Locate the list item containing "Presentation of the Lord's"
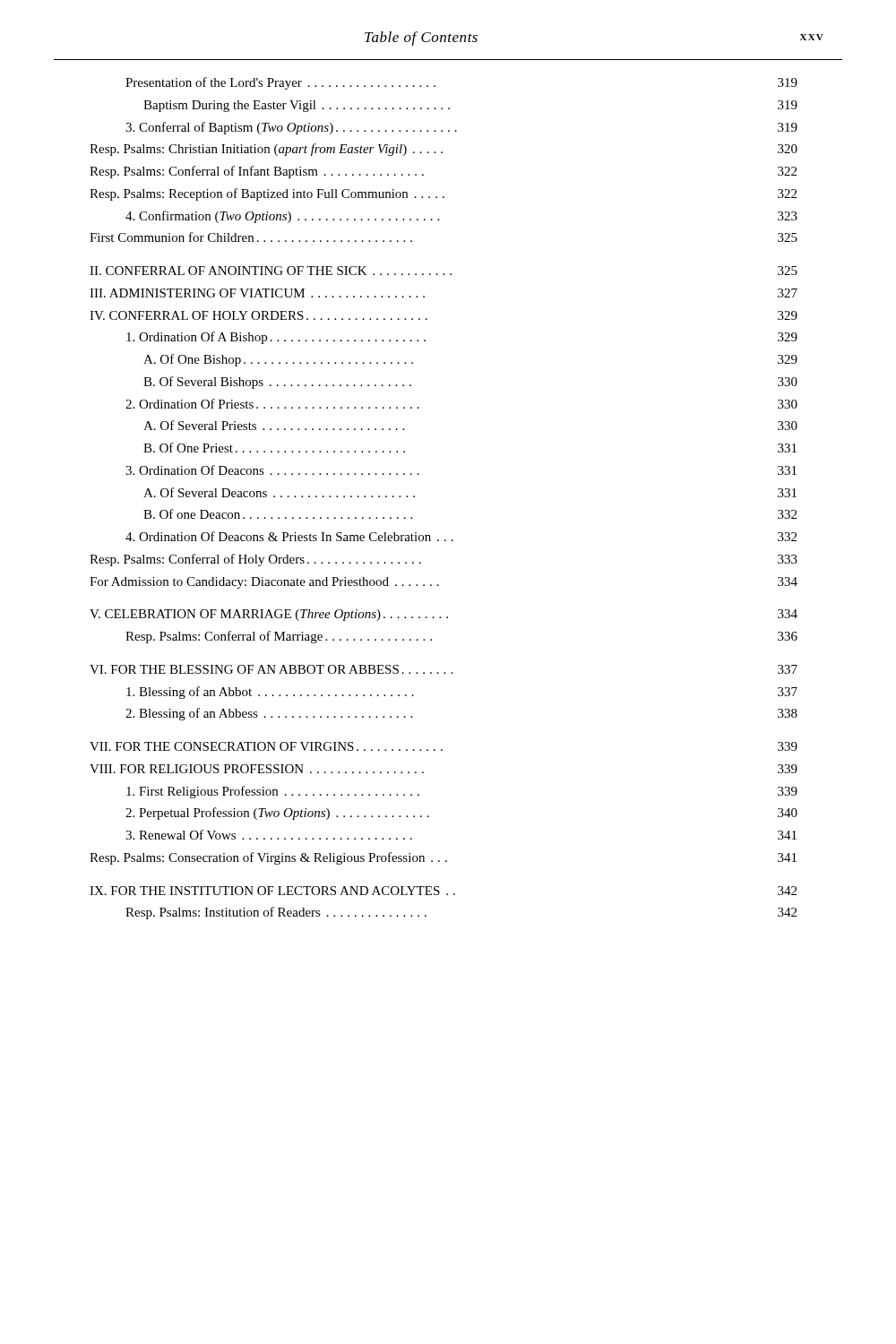Viewport: 896px width, 1344px height. (x=215, y=83)
